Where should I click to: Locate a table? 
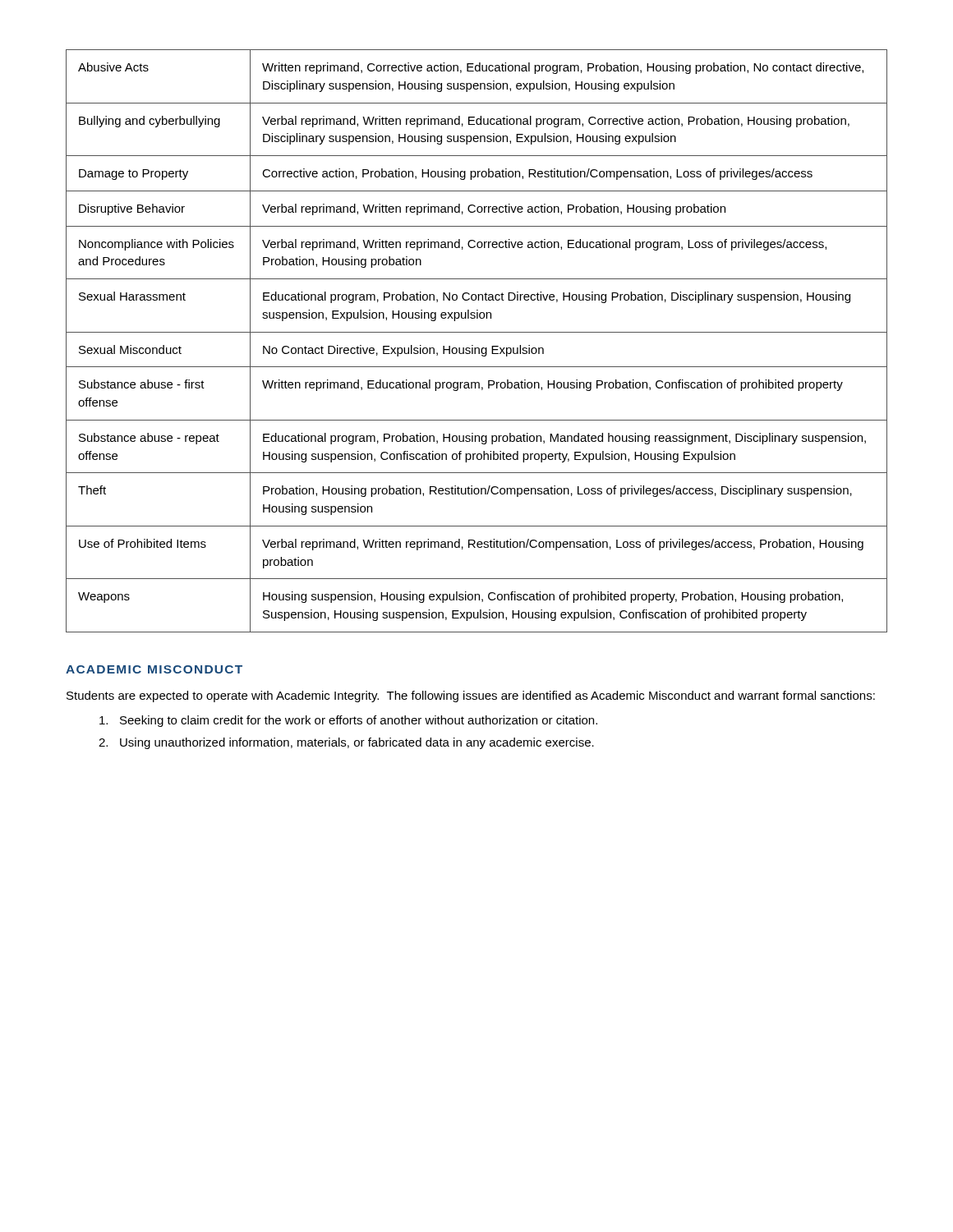coord(476,341)
